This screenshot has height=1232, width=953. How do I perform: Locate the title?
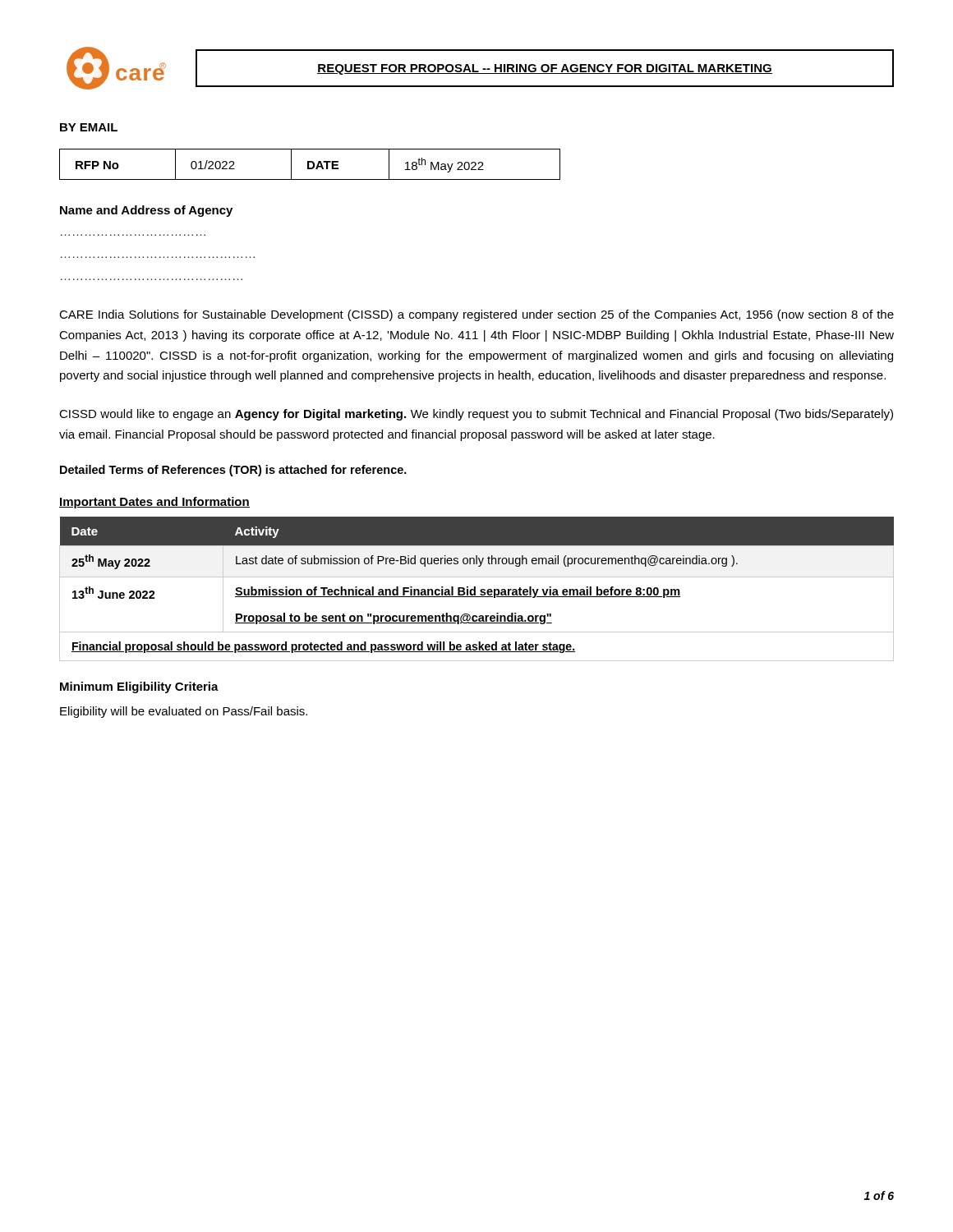[545, 68]
